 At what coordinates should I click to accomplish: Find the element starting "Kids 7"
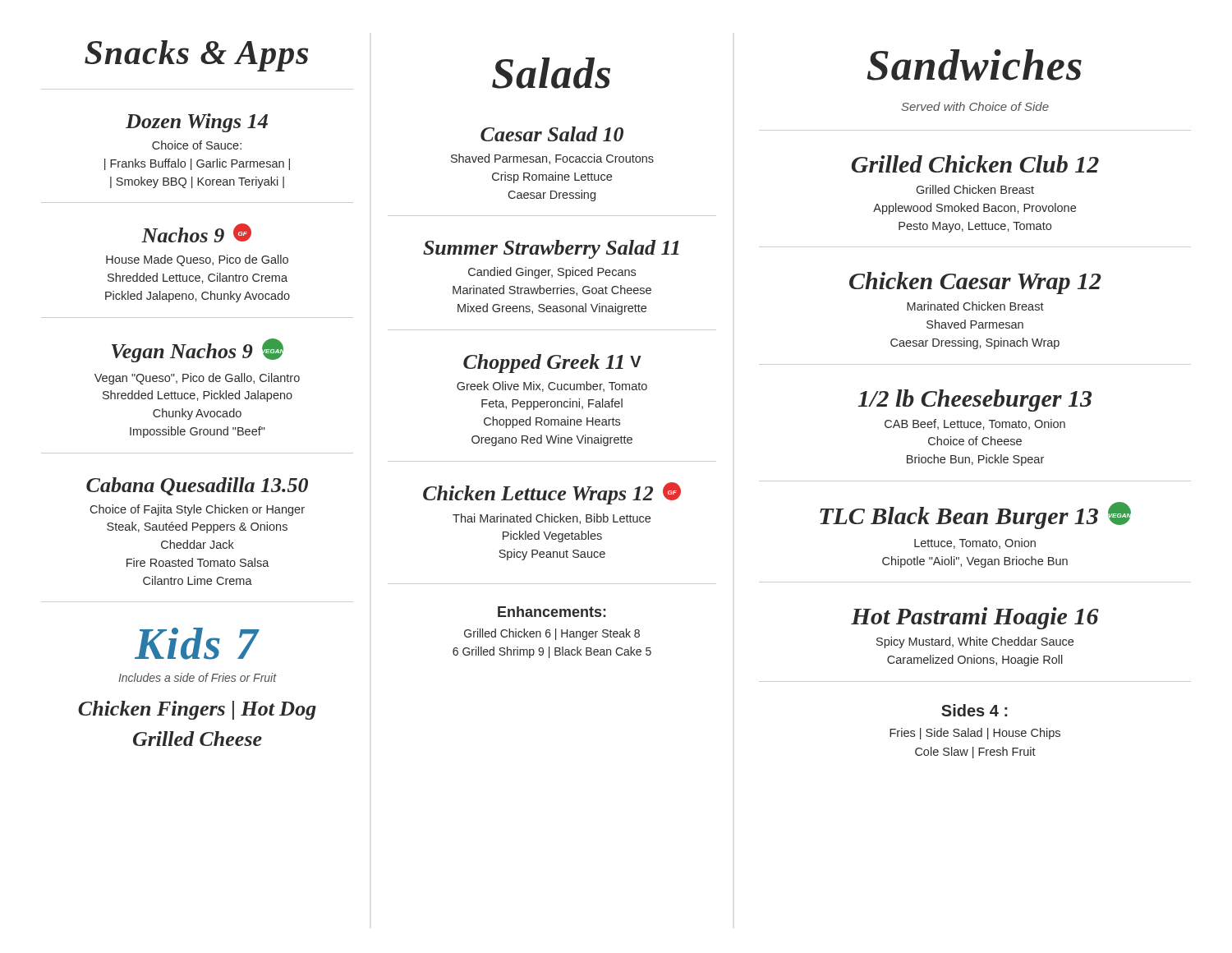point(197,644)
